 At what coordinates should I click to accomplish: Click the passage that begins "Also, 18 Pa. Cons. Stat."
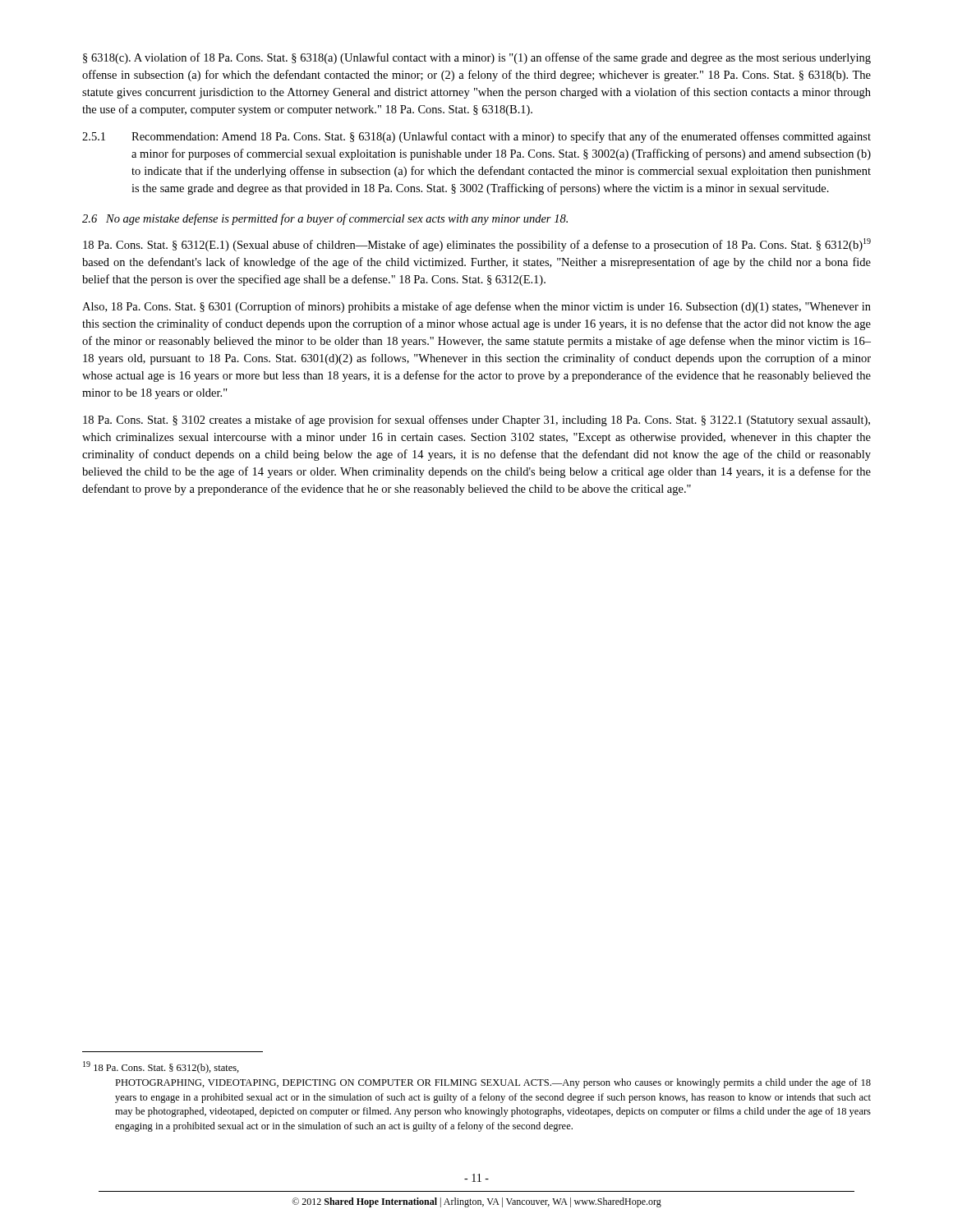click(x=476, y=350)
